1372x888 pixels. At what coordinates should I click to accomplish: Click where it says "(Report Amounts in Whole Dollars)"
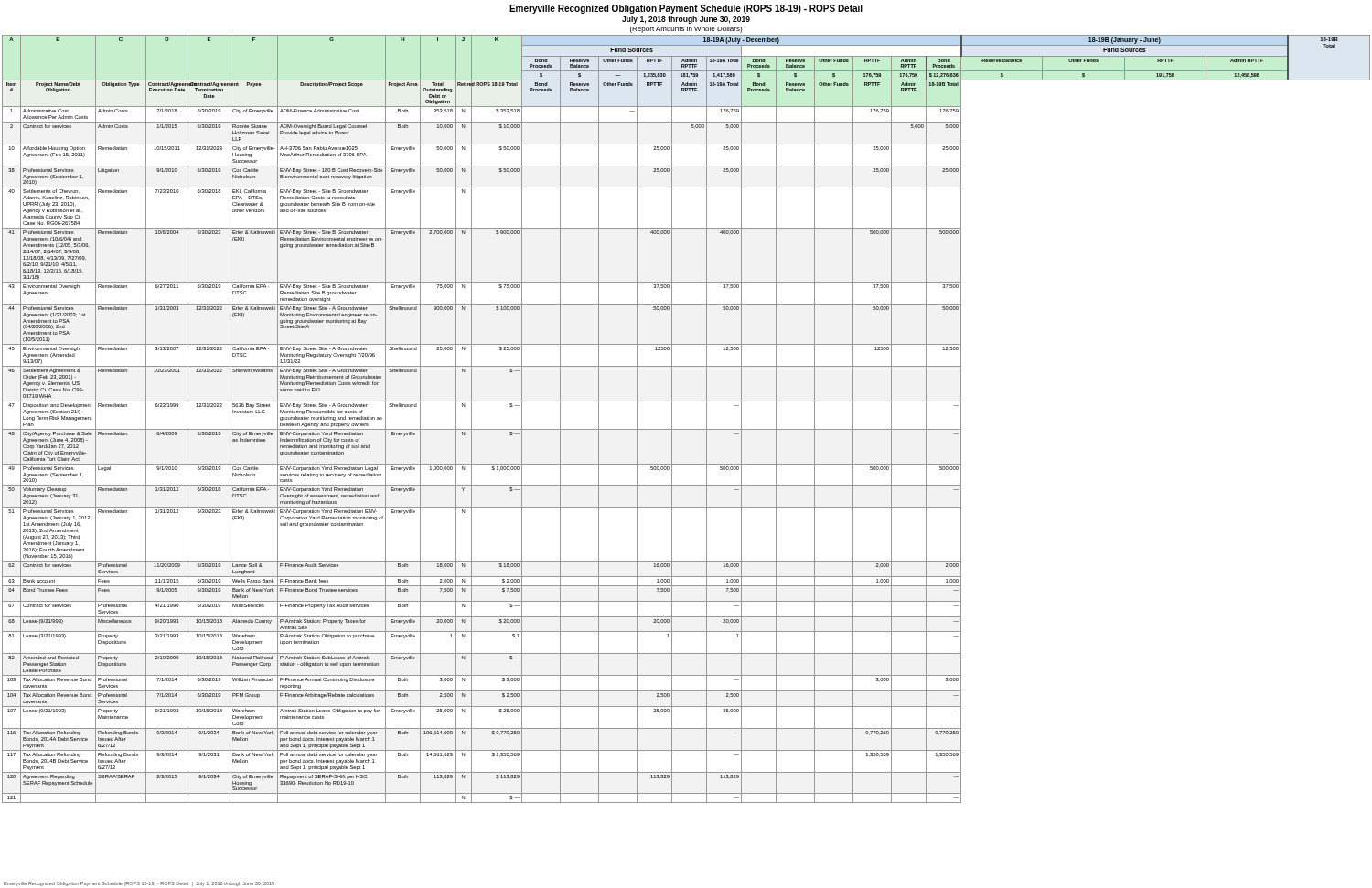[686, 29]
